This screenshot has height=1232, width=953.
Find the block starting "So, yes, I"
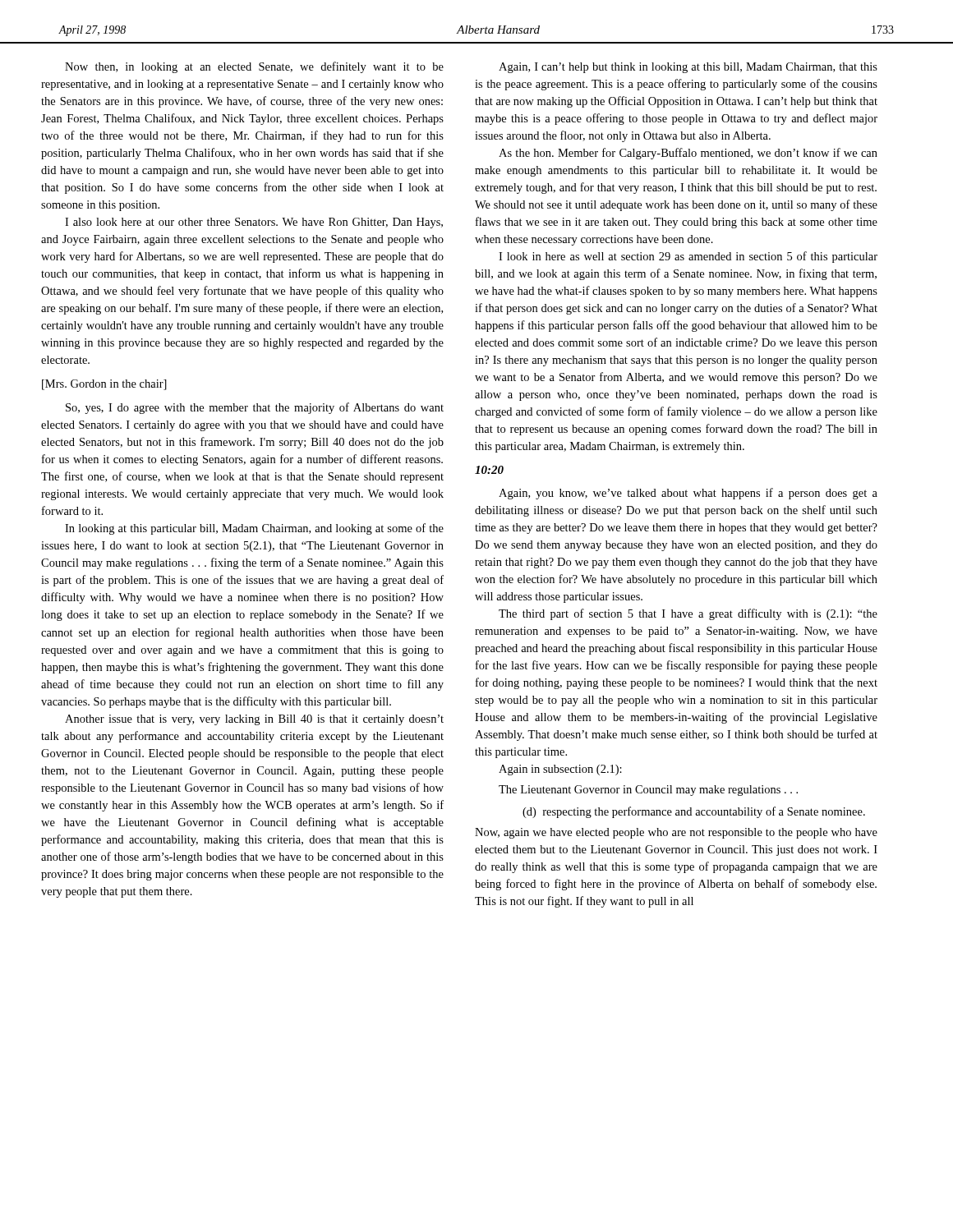click(242, 460)
